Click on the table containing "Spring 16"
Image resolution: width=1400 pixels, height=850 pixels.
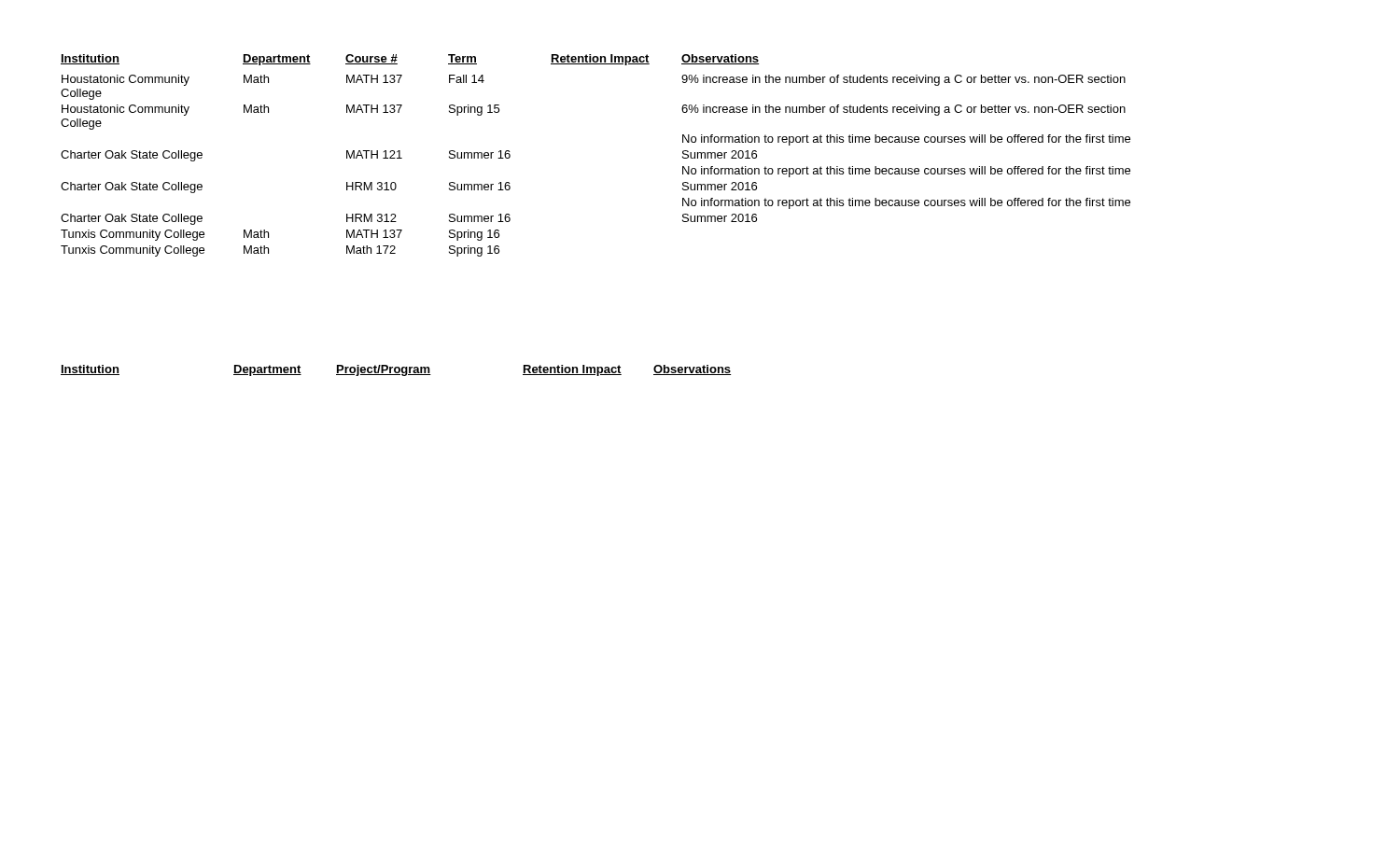tap(700, 154)
